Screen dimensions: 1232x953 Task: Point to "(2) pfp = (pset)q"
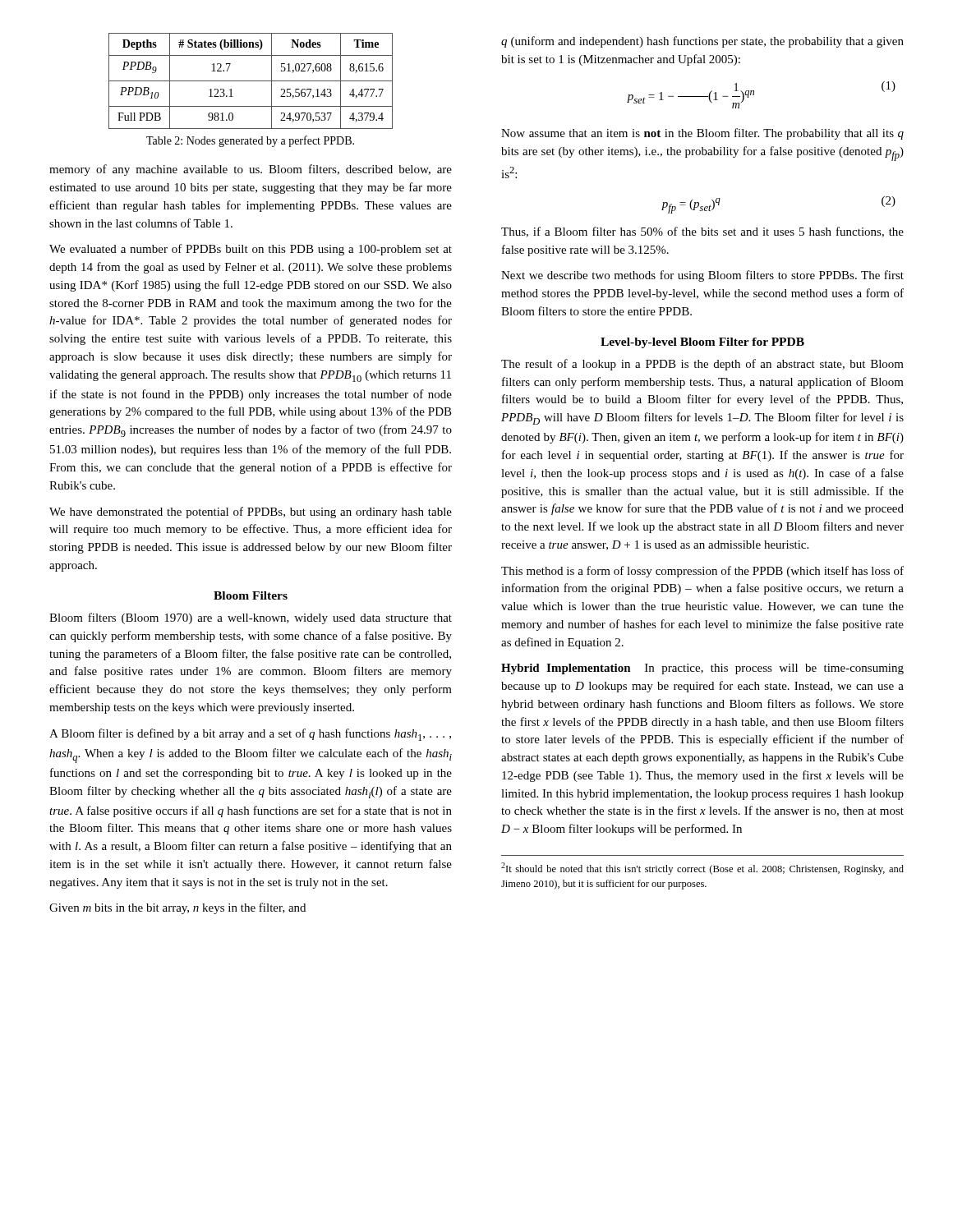click(x=702, y=203)
